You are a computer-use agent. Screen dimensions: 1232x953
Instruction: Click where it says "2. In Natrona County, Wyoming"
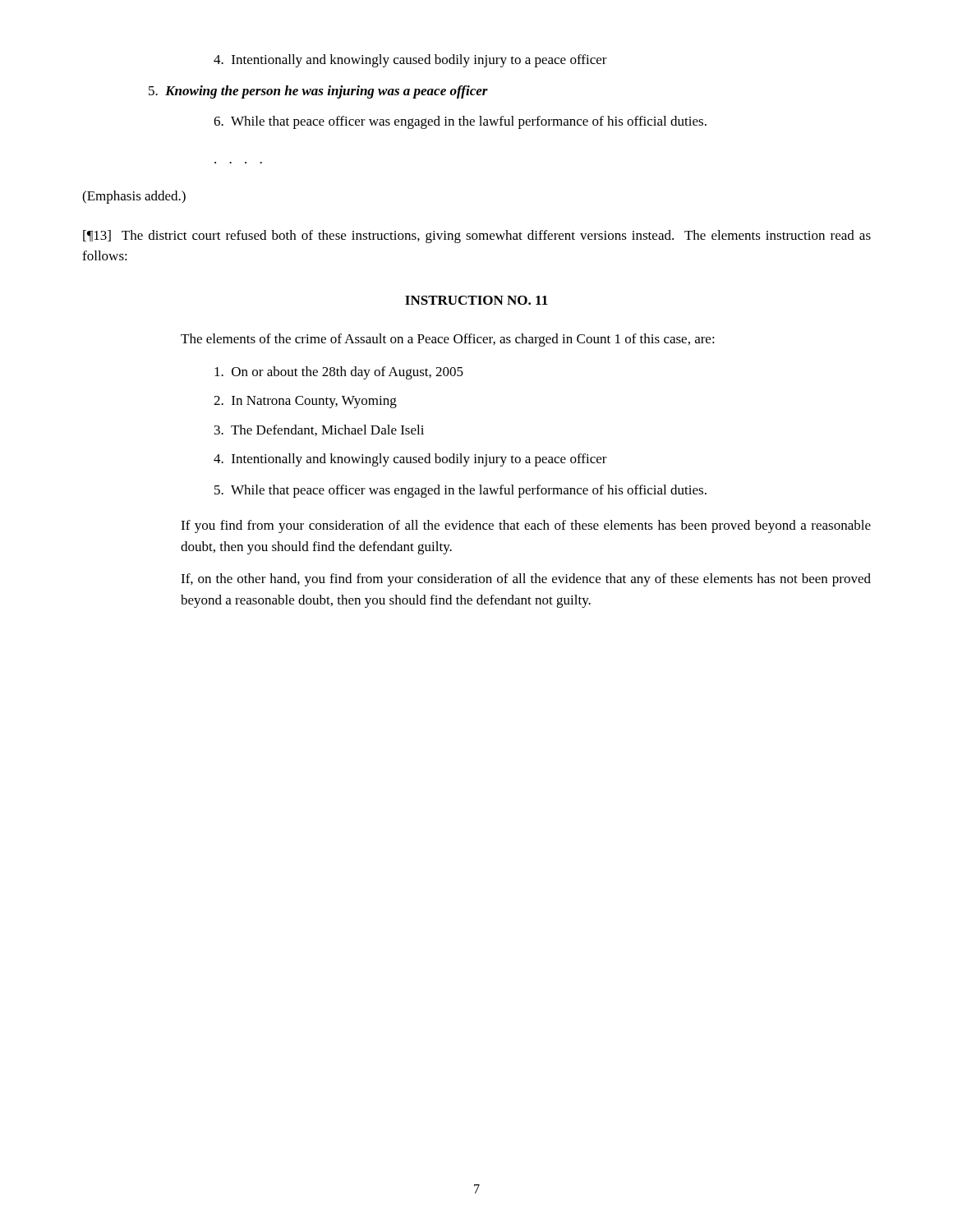point(305,400)
